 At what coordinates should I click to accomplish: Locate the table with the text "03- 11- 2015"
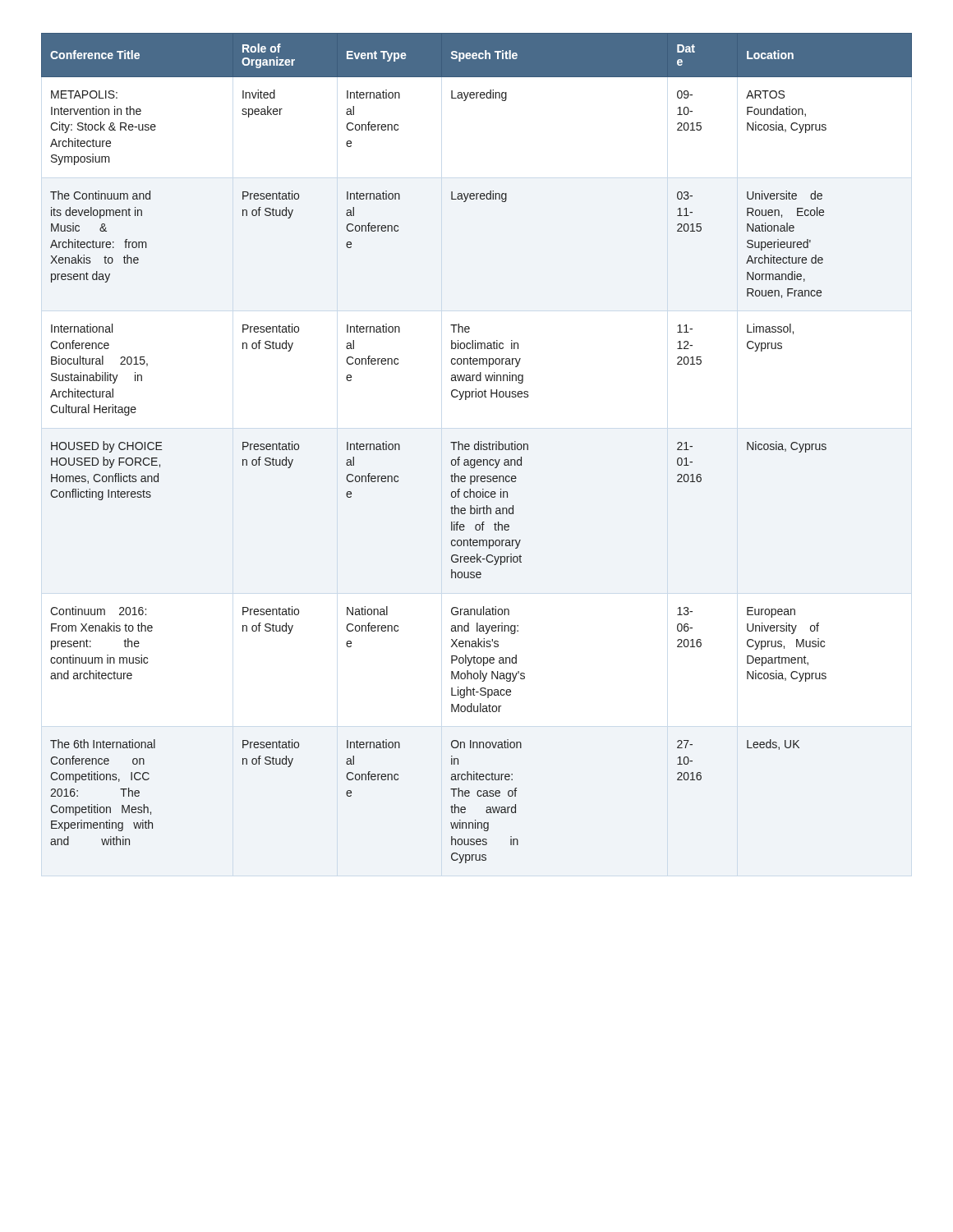[476, 455]
